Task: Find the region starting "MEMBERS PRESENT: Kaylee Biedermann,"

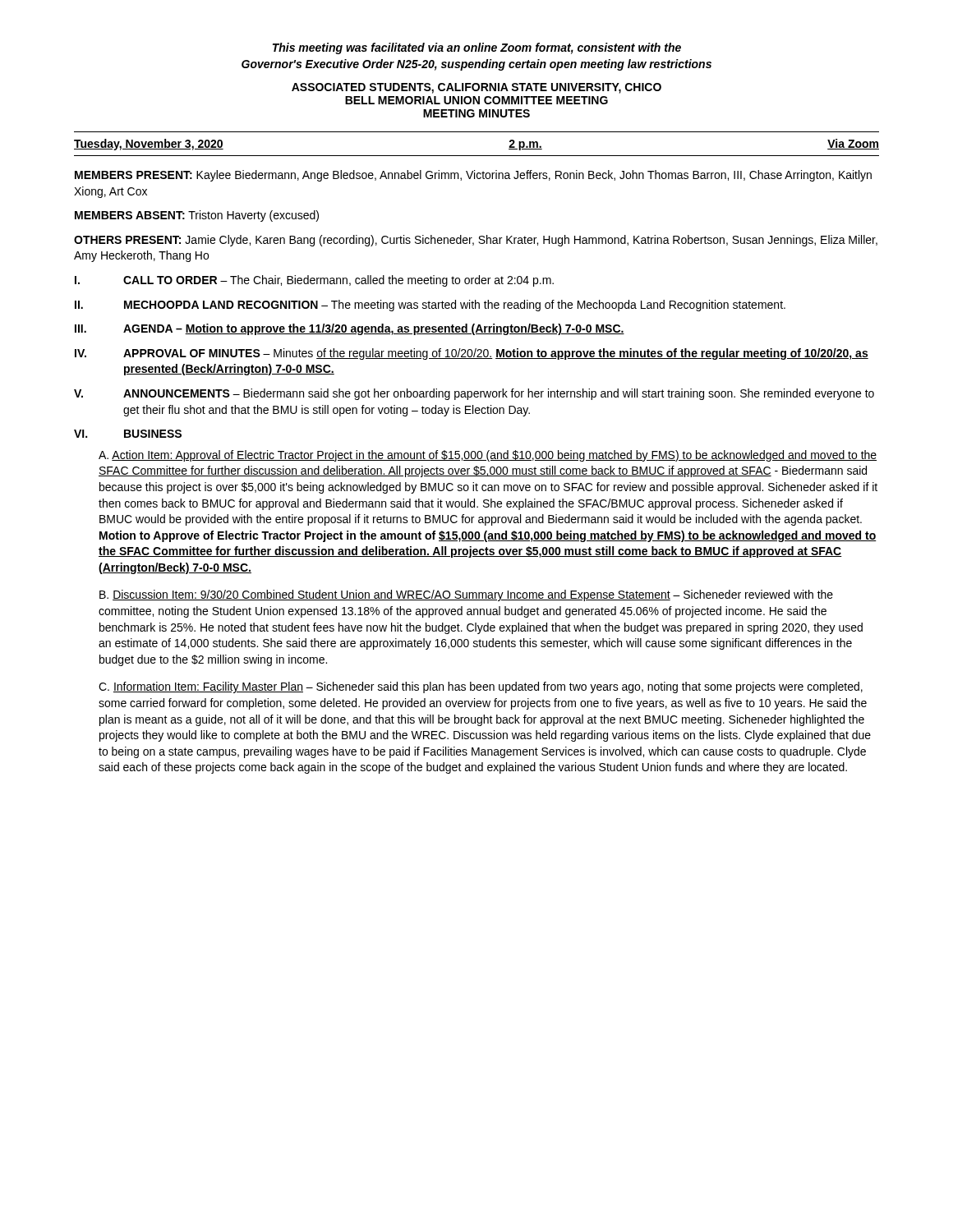Action: (473, 183)
